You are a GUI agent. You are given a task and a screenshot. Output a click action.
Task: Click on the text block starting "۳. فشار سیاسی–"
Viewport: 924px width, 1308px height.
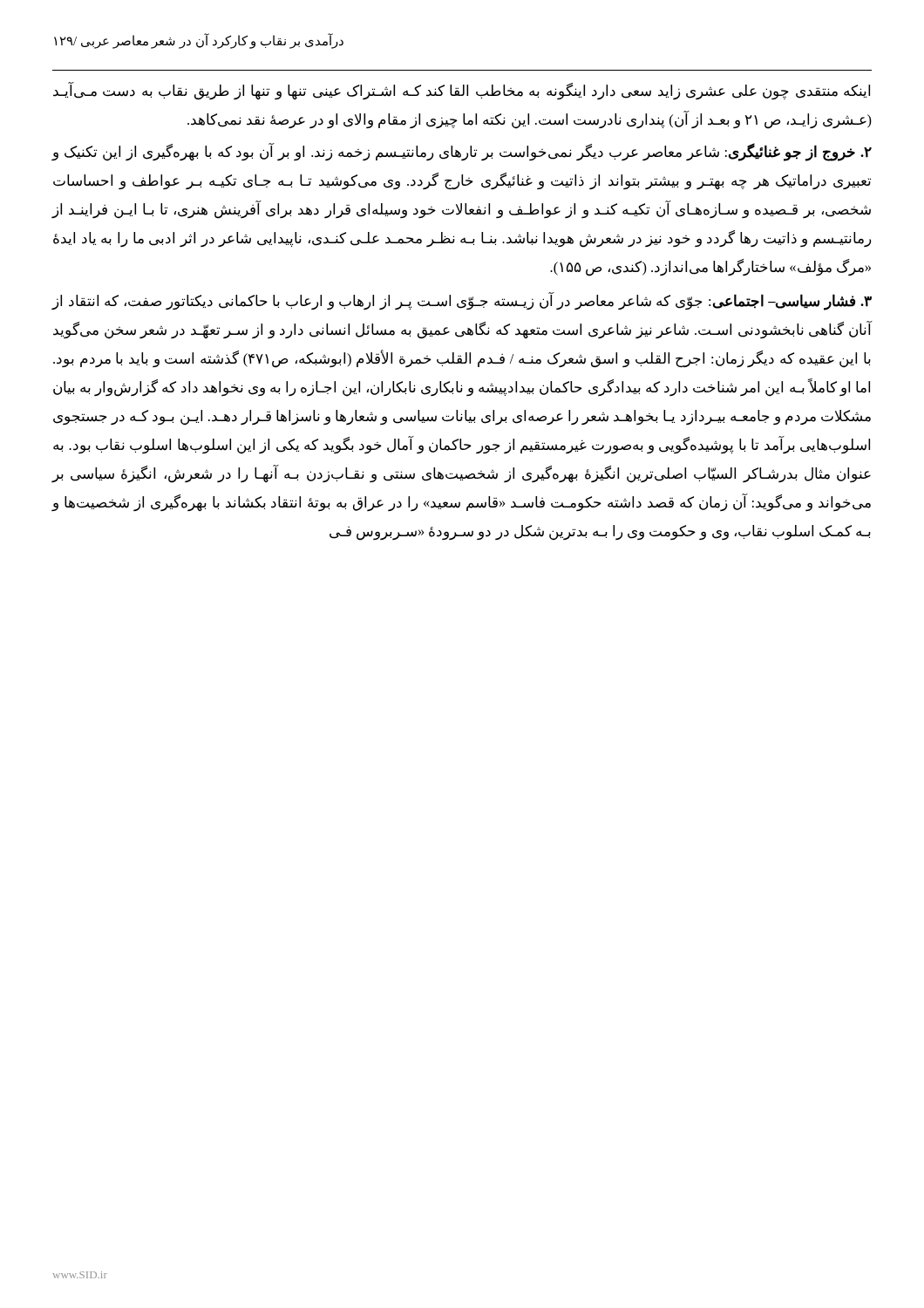(x=462, y=416)
